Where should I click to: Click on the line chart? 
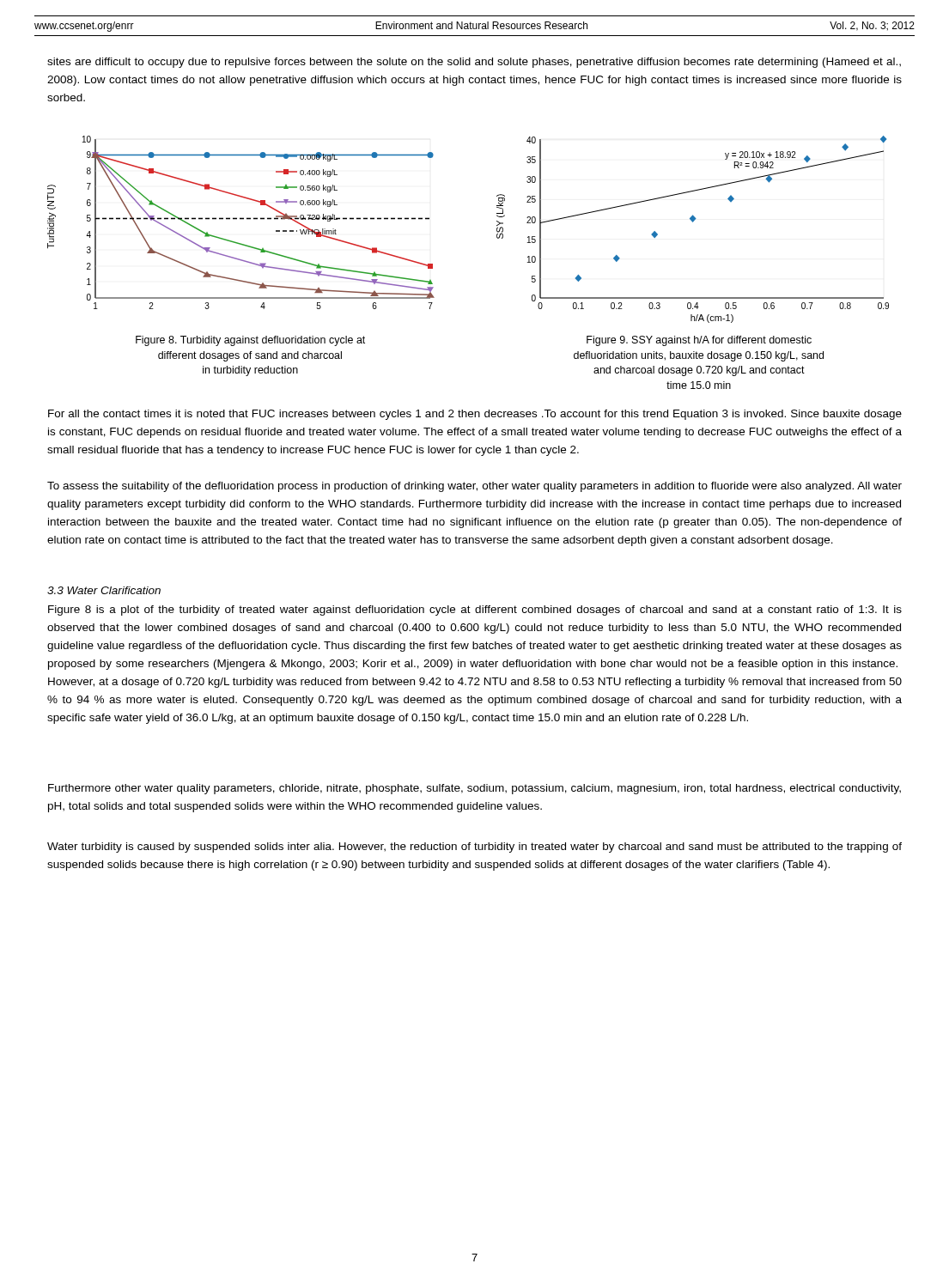coord(250,229)
